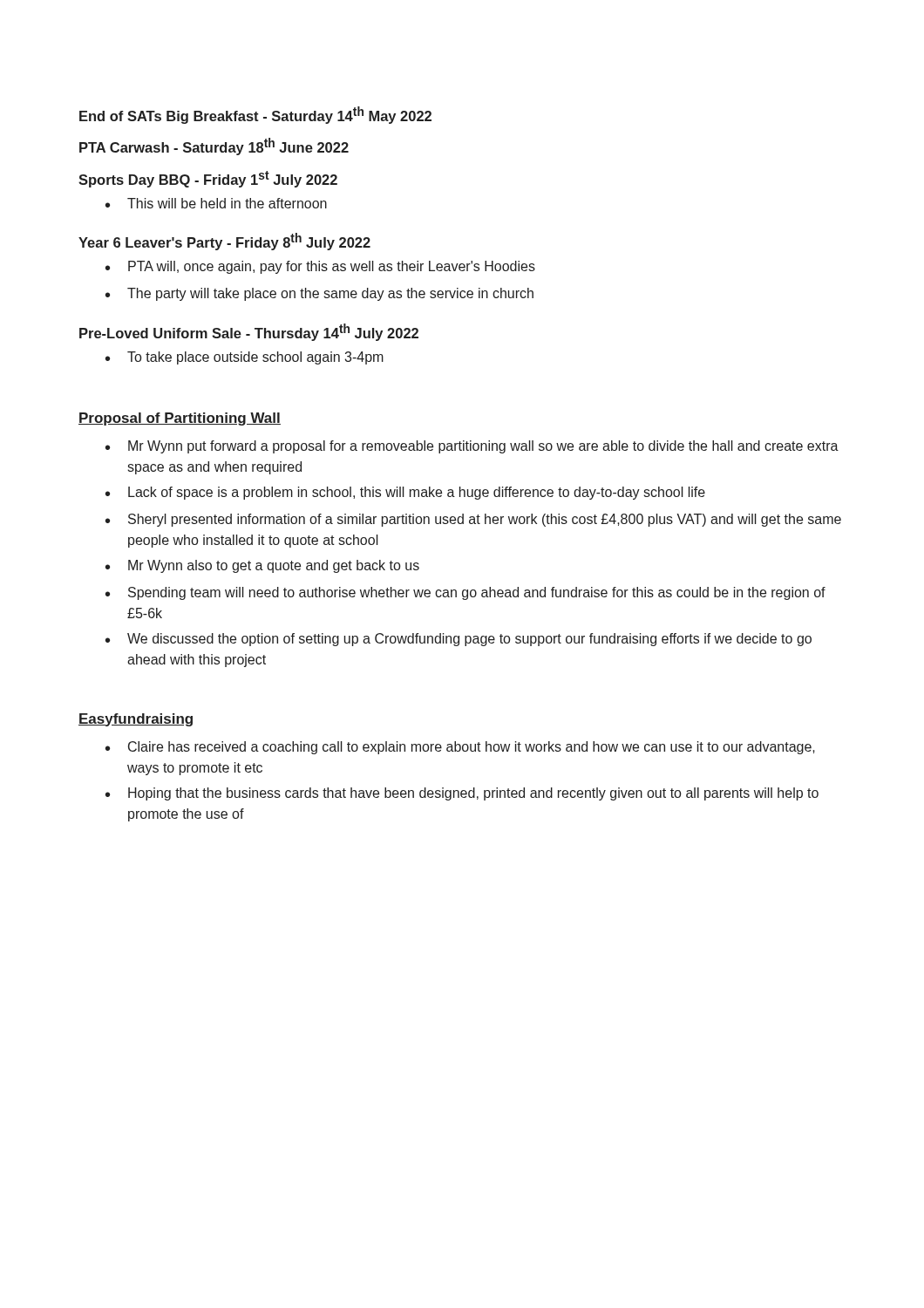Image resolution: width=924 pixels, height=1308 pixels.
Task: Point to the region starting "Year 6 Leaver's Party"
Action: pos(225,241)
